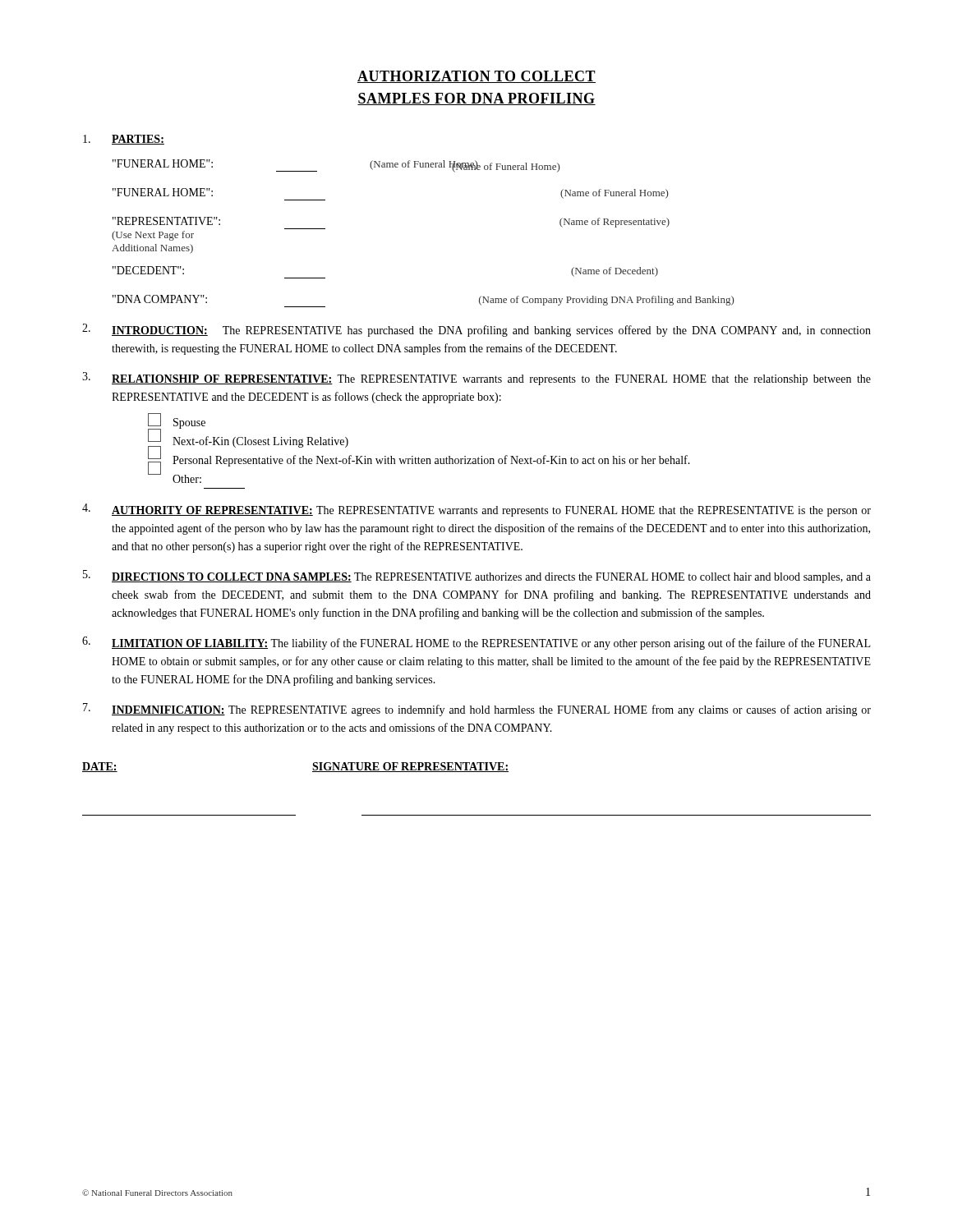Click on the text block starting "1. PARTIES:"
This screenshot has width=953, height=1232.
pyautogui.click(x=123, y=140)
